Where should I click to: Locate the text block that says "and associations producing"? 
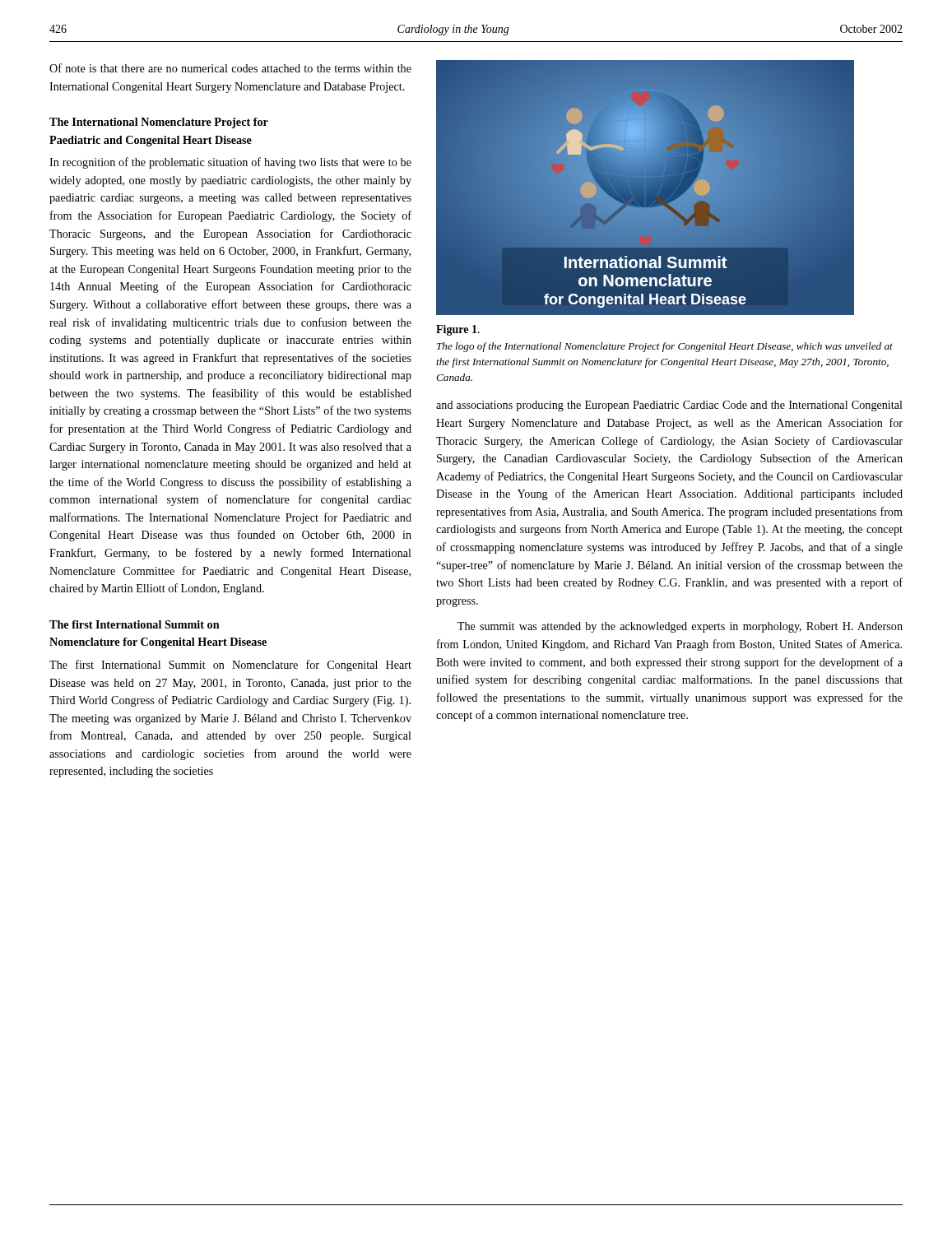coord(669,503)
